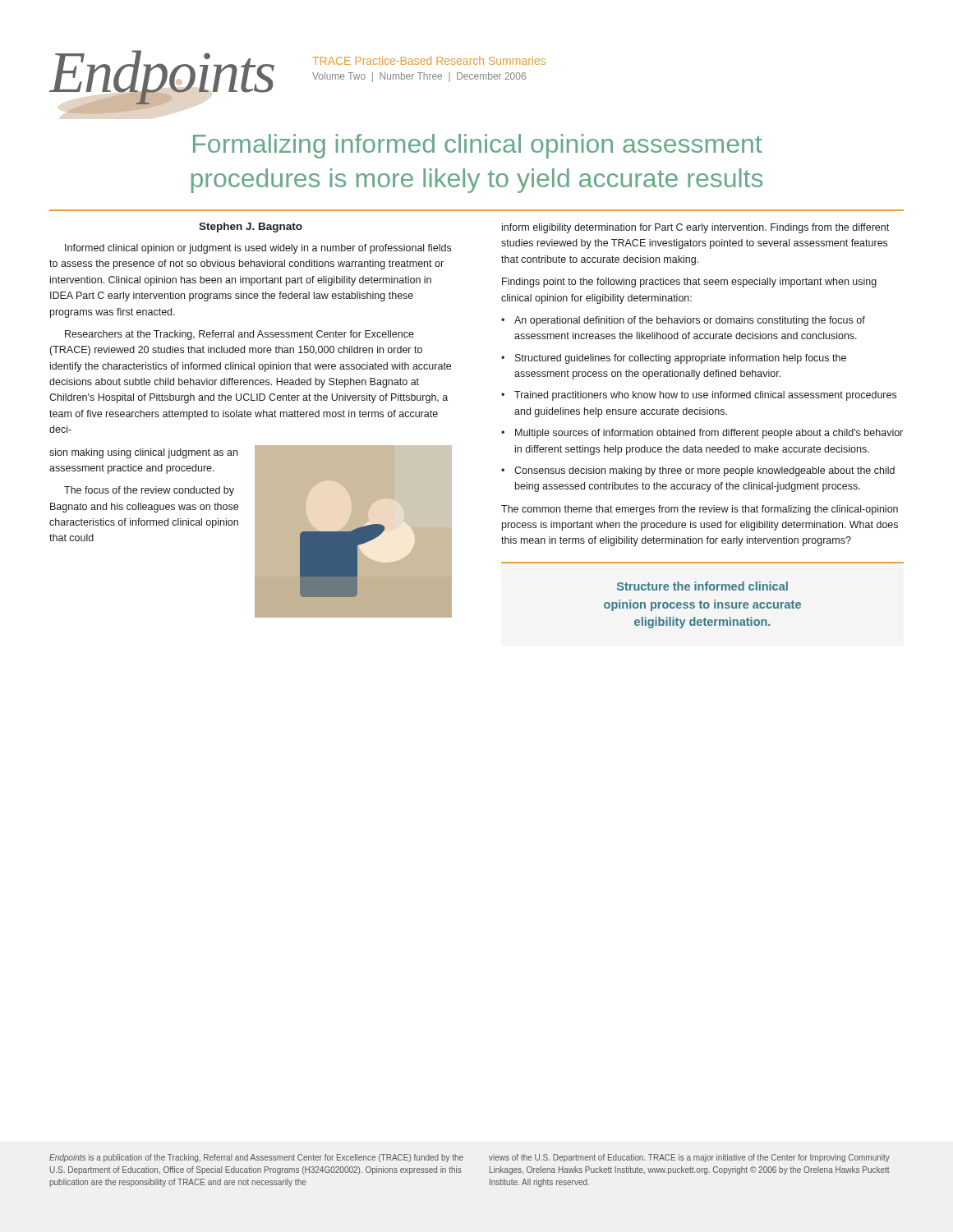Find the title with the text "Formalizing informed clinical"
The width and height of the screenshot is (953, 1232).
pyautogui.click(x=476, y=161)
